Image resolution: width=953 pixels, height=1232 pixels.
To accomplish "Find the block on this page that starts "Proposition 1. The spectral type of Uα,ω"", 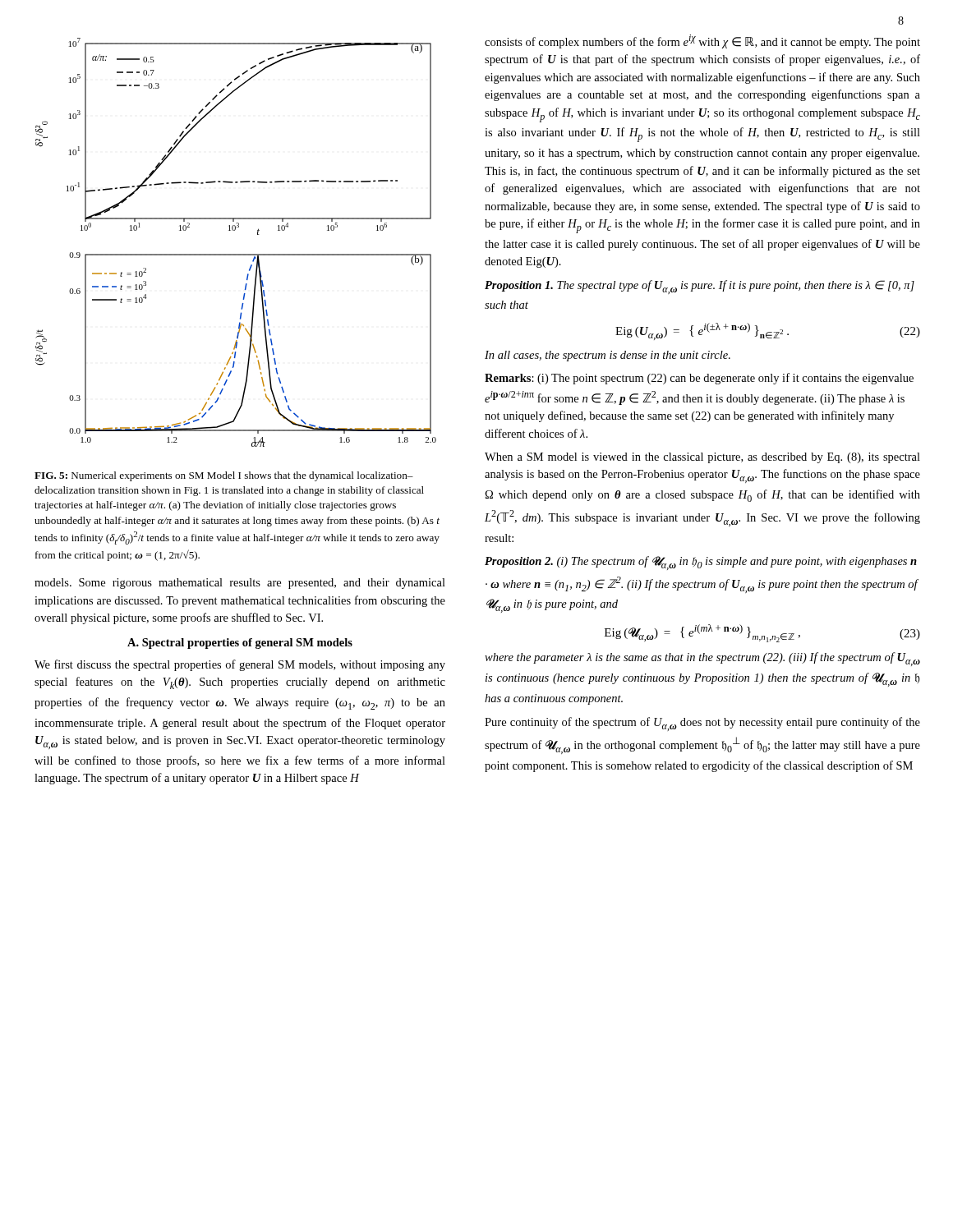I will (700, 295).
